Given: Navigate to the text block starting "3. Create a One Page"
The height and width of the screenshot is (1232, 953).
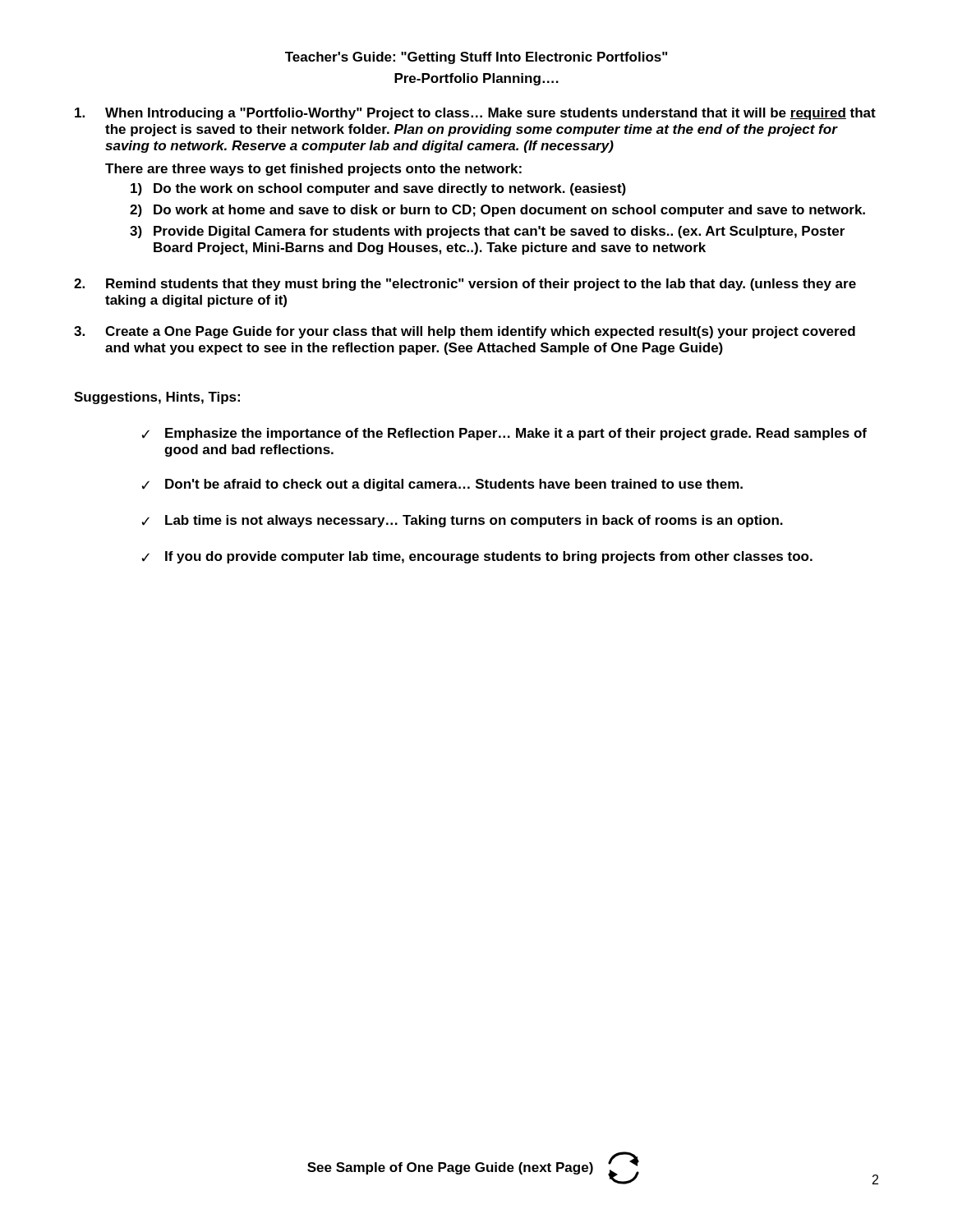Looking at the screenshot, I should pyautogui.click(x=476, y=340).
